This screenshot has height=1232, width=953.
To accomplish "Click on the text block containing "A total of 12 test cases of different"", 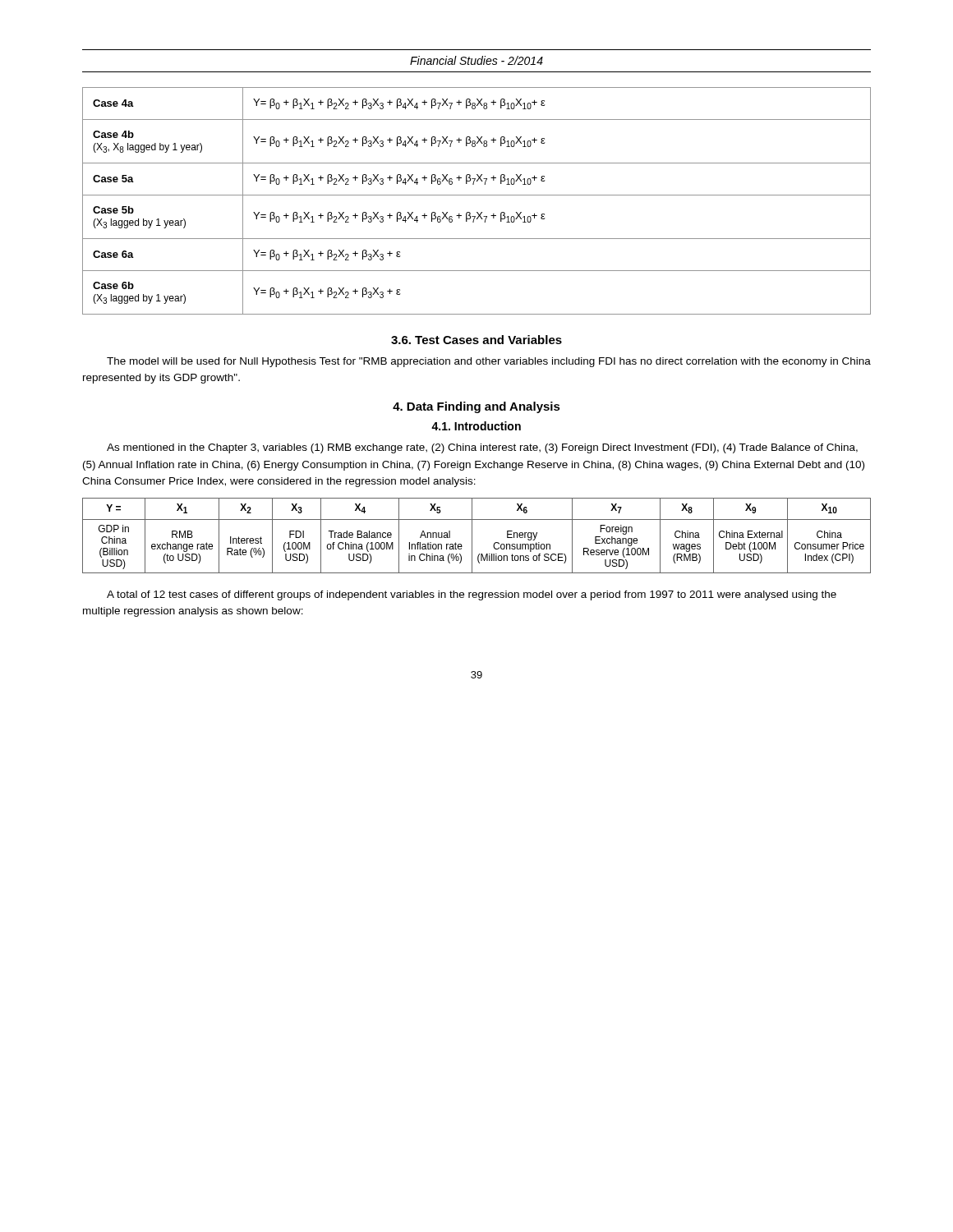I will tap(459, 602).
